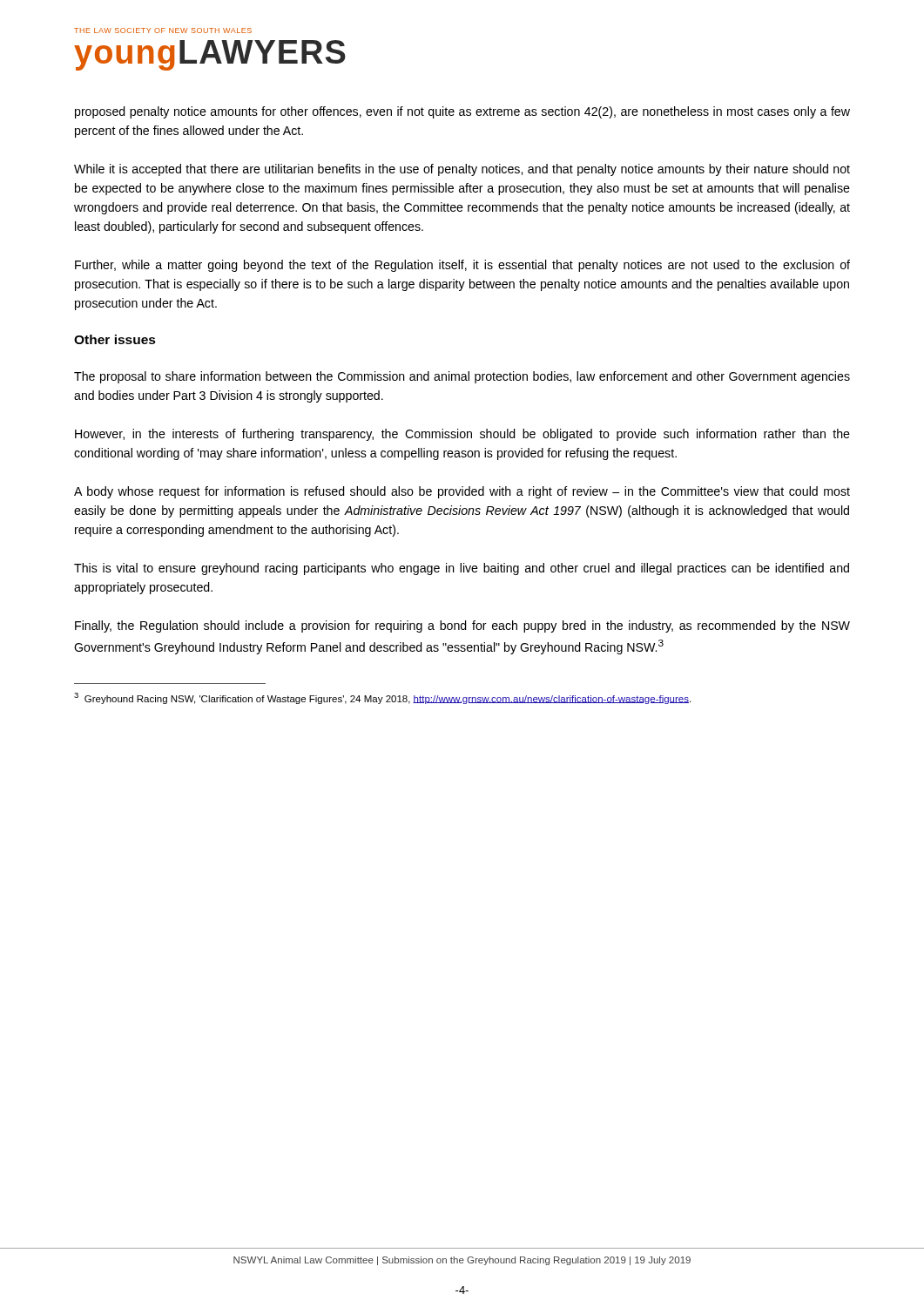The height and width of the screenshot is (1307, 924).
Task: Find the block on this page that starts "While it is"
Action: click(462, 198)
